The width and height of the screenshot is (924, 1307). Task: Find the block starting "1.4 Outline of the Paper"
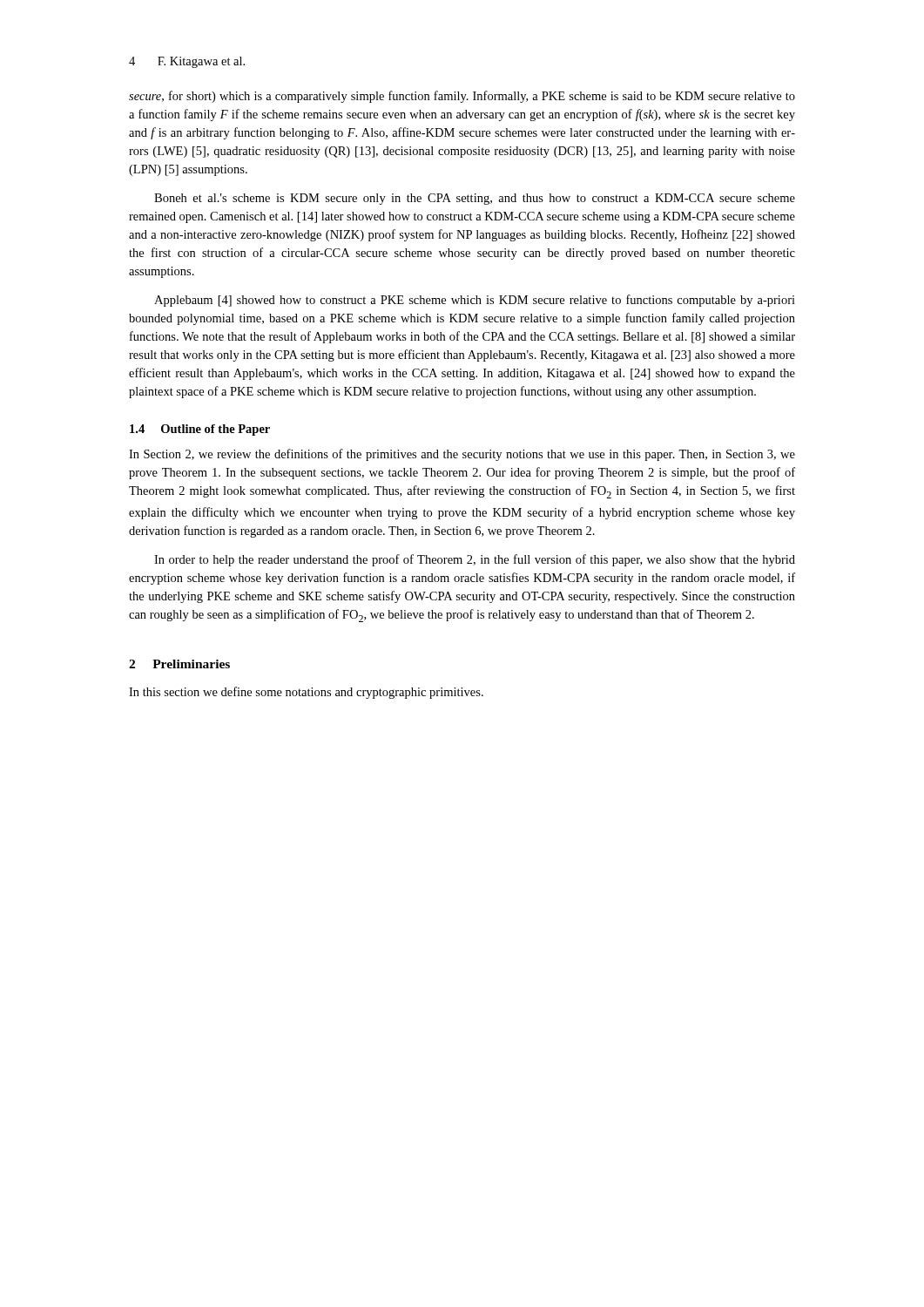(200, 429)
